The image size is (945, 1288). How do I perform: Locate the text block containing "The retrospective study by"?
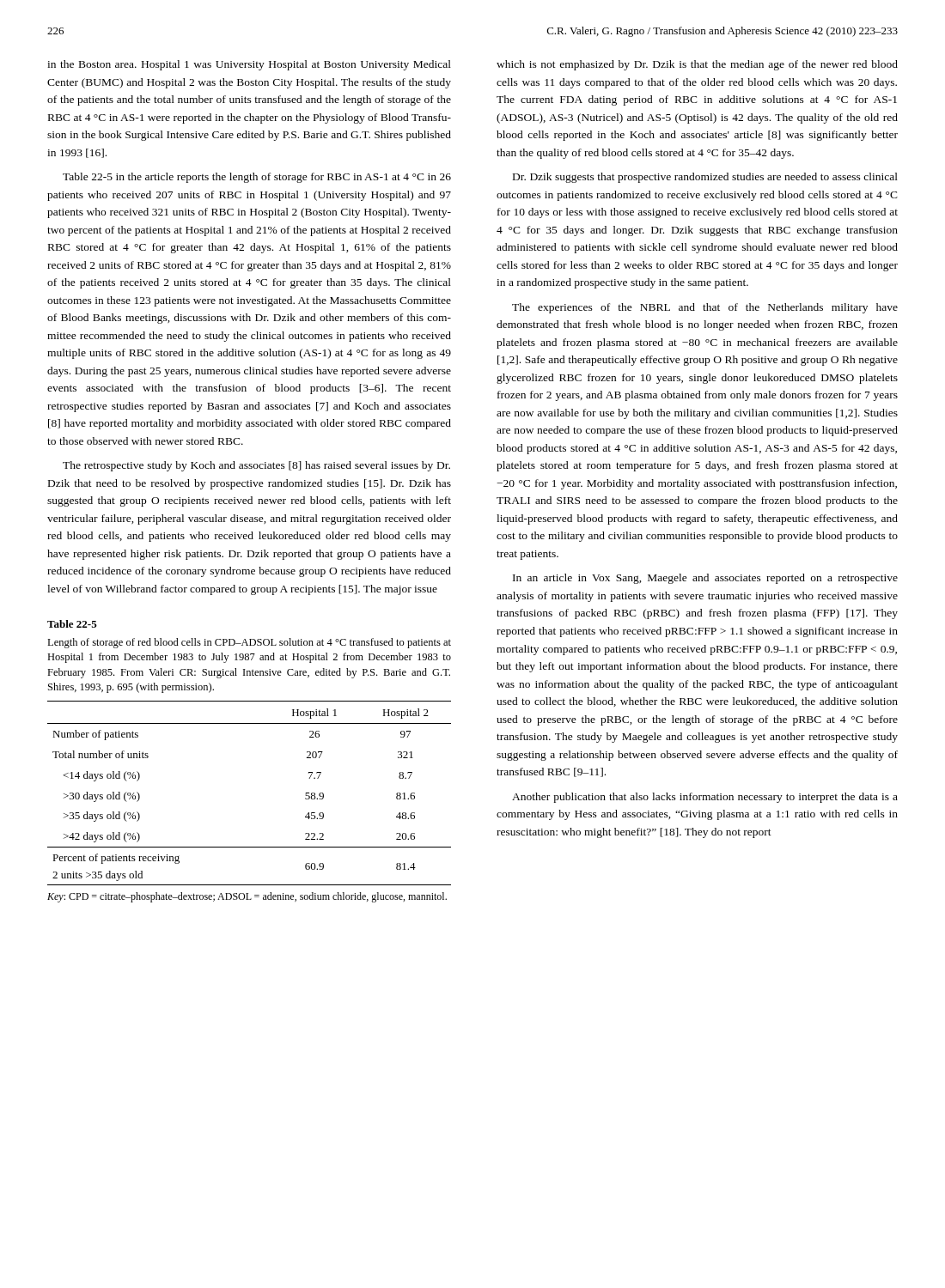[x=249, y=528]
